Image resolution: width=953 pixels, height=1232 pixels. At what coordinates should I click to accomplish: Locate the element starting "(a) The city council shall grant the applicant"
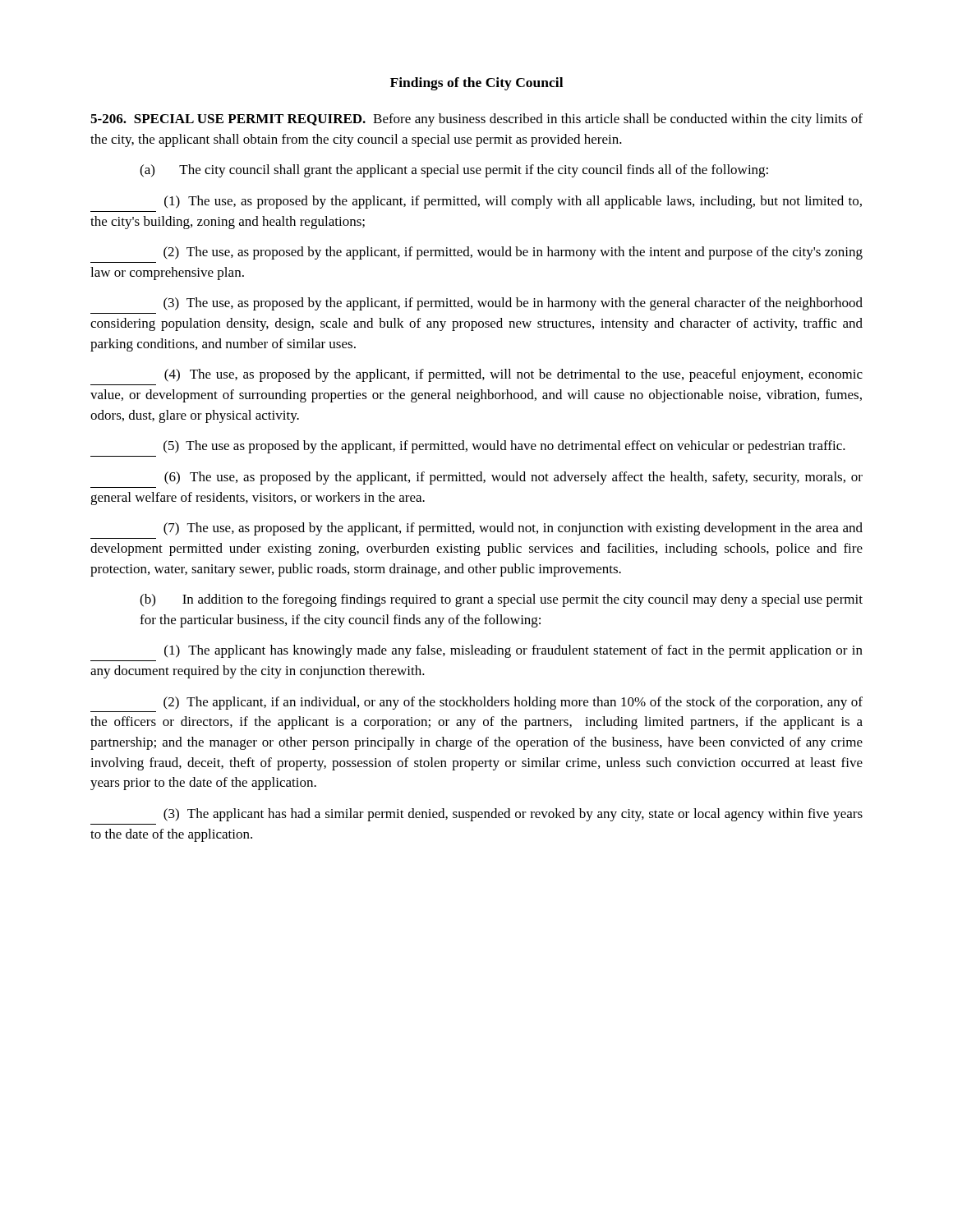(x=454, y=170)
